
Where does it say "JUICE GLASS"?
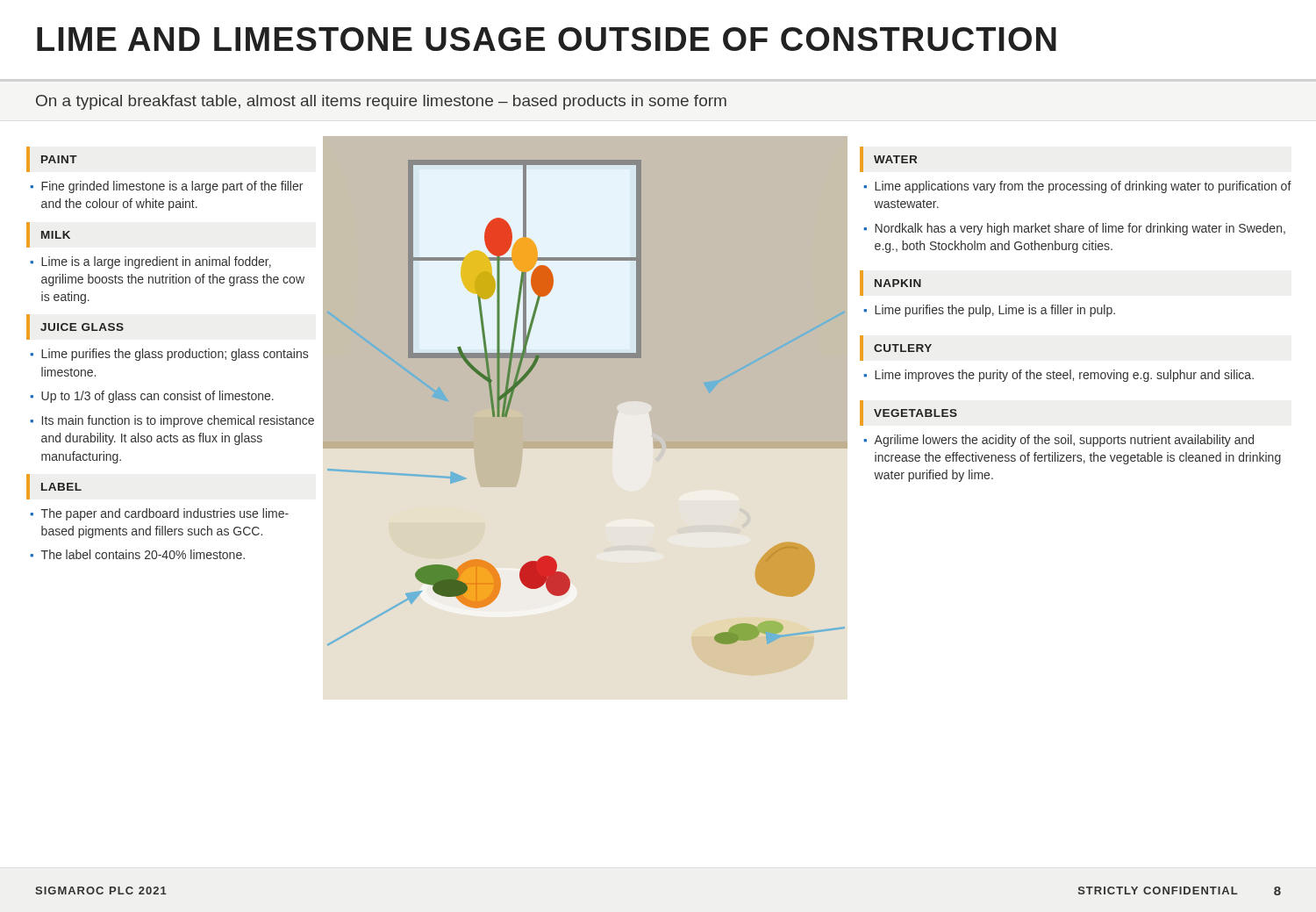click(82, 327)
